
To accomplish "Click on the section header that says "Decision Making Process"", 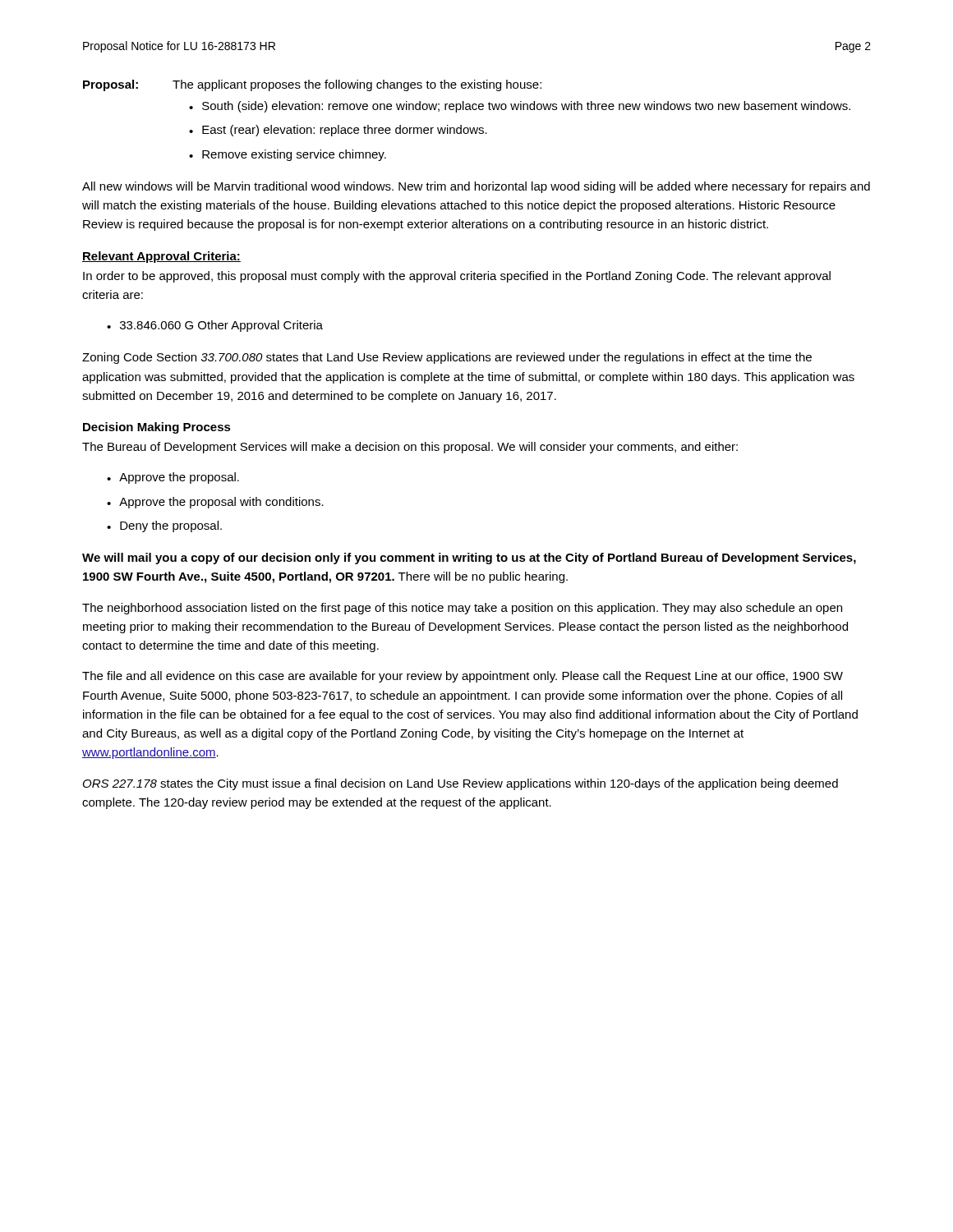I will point(156,427).
